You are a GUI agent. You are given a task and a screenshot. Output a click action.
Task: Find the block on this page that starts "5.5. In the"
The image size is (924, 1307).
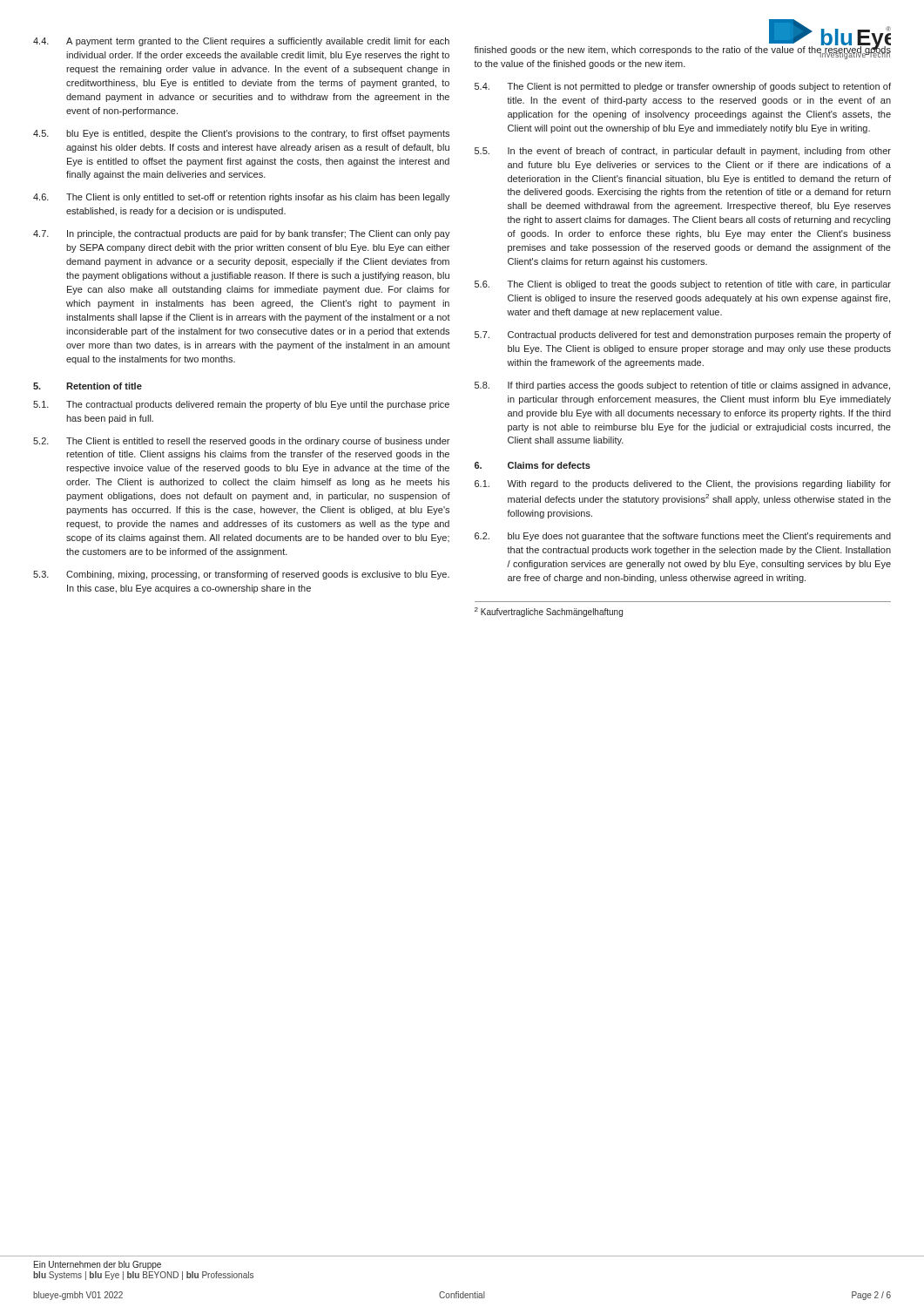(683, 207)
